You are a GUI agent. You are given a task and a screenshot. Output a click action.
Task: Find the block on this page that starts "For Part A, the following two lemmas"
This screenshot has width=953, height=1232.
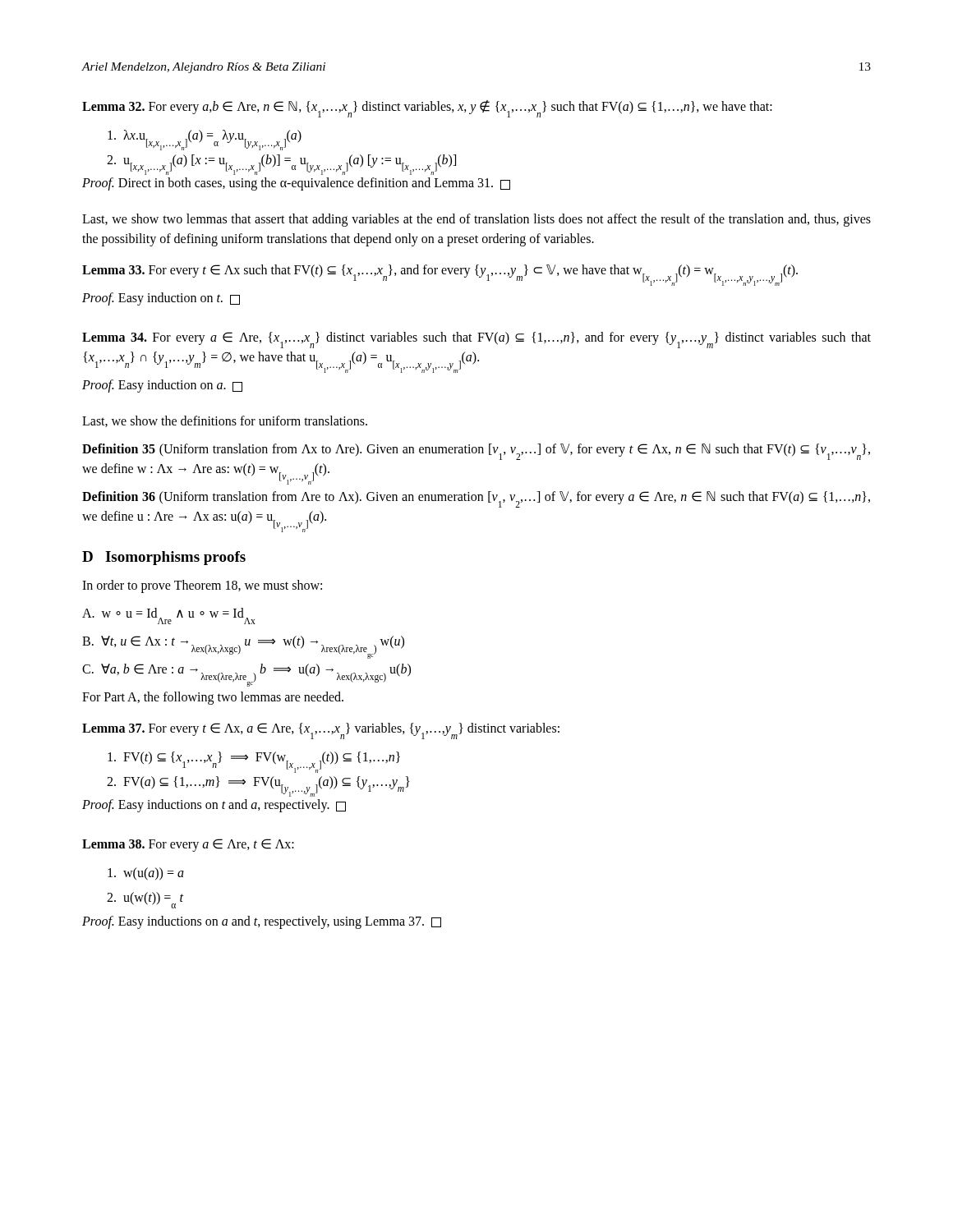(x=213, y=698)
